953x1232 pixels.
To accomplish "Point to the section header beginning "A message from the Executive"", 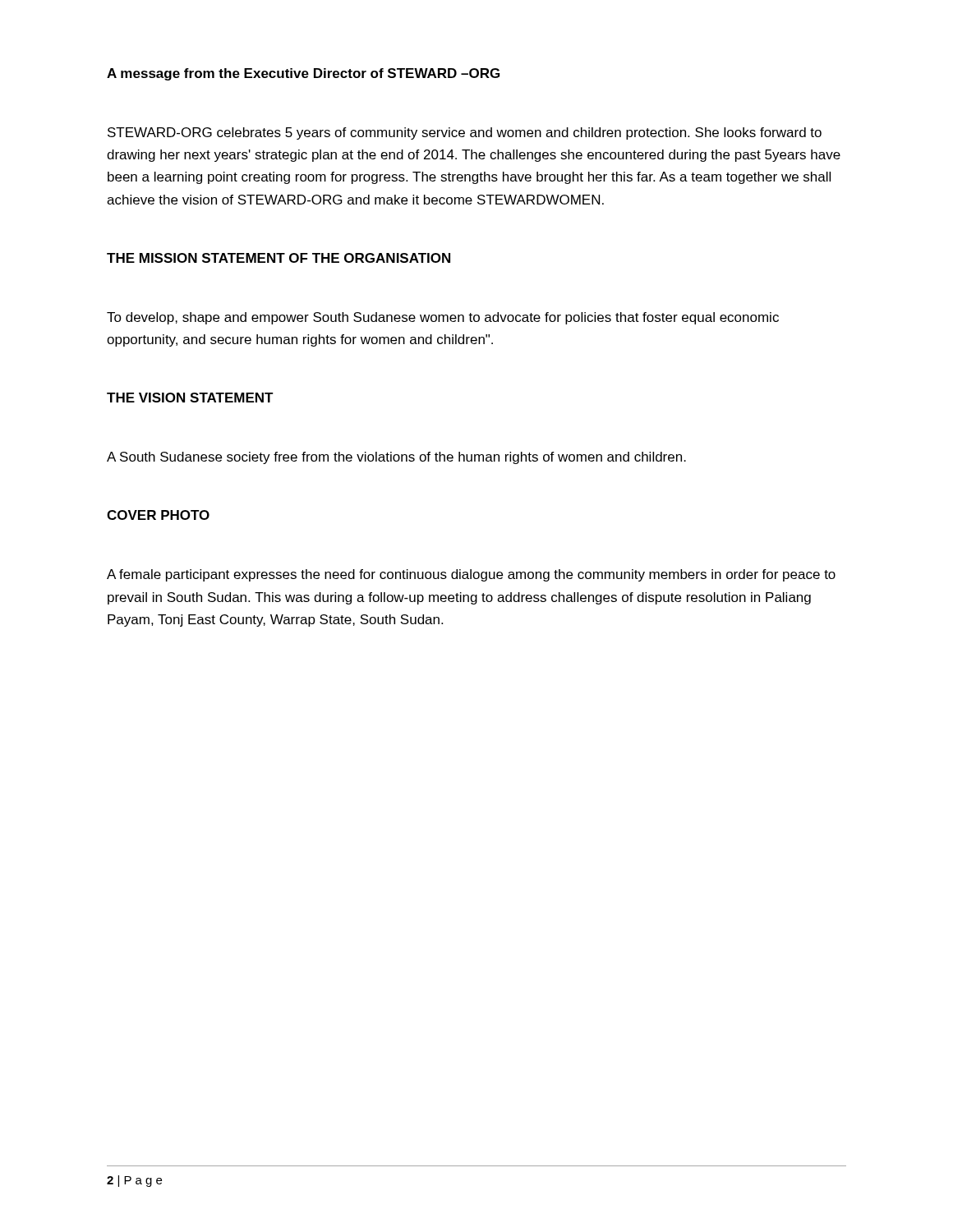I will [476, 74].
